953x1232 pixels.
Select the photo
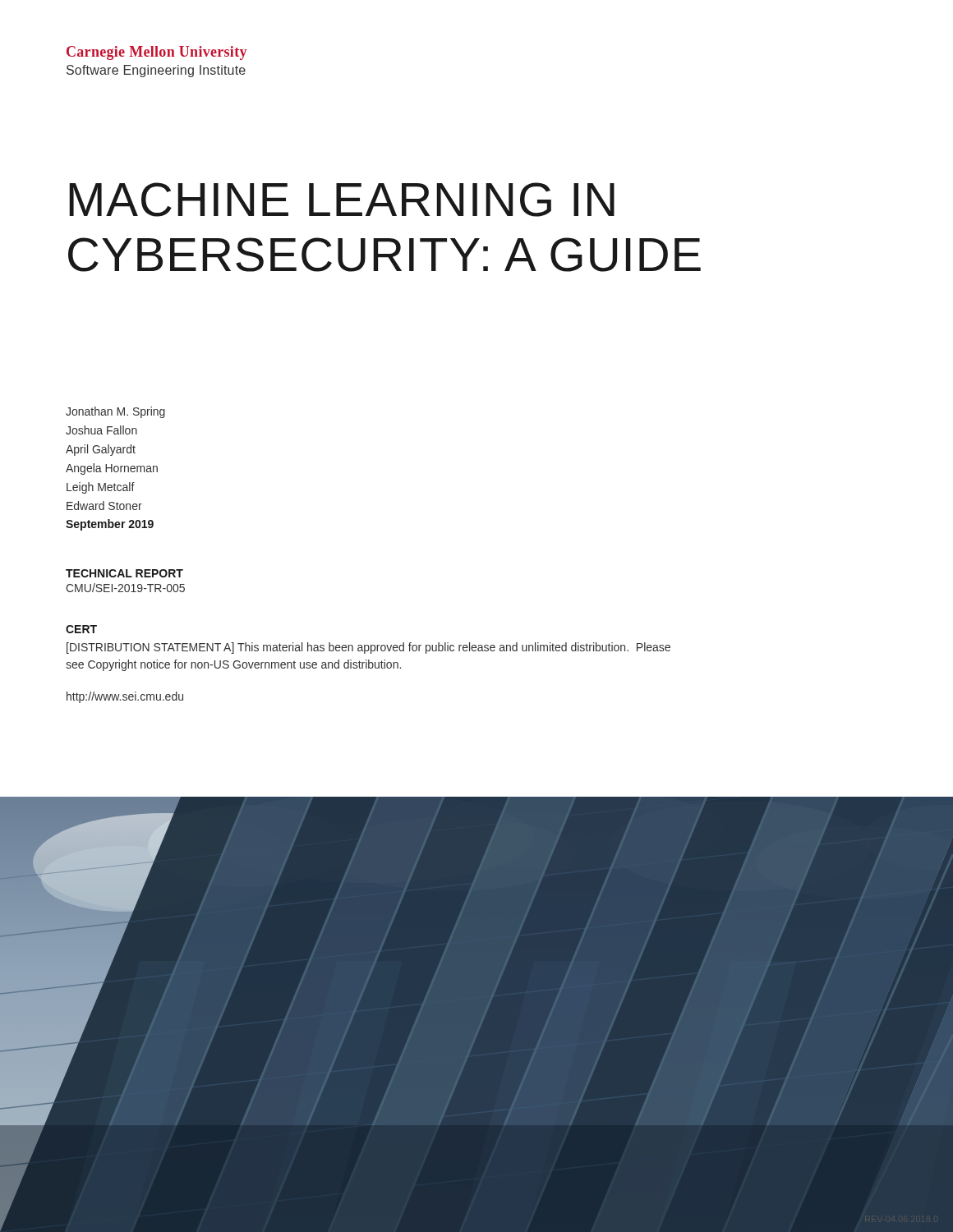pyautogui.click(x=476, y=1014)
